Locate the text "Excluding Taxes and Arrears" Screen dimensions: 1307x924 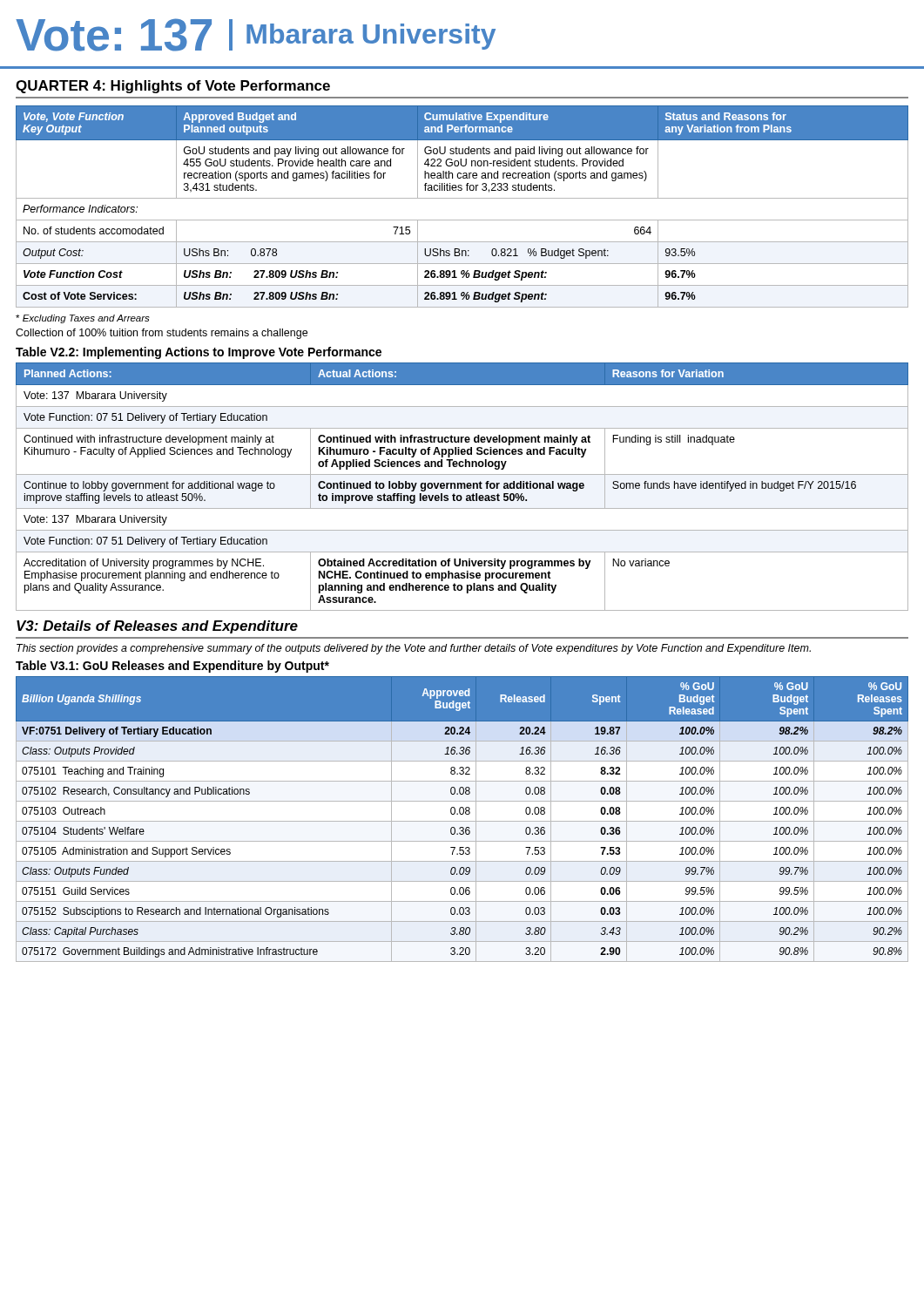(83, 318)
